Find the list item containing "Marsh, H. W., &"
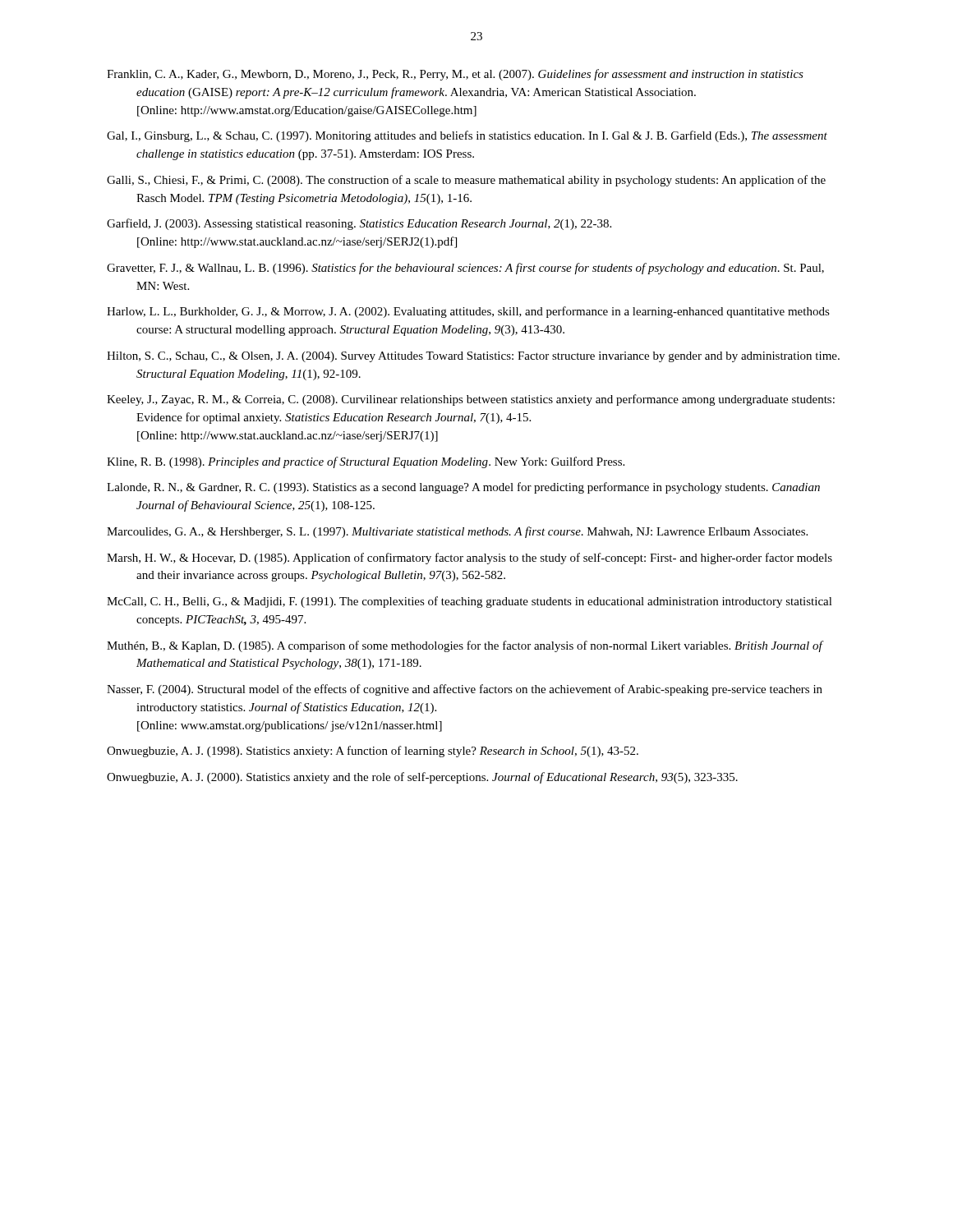This screenshot has height=1232, width=953. pos(470,566)
